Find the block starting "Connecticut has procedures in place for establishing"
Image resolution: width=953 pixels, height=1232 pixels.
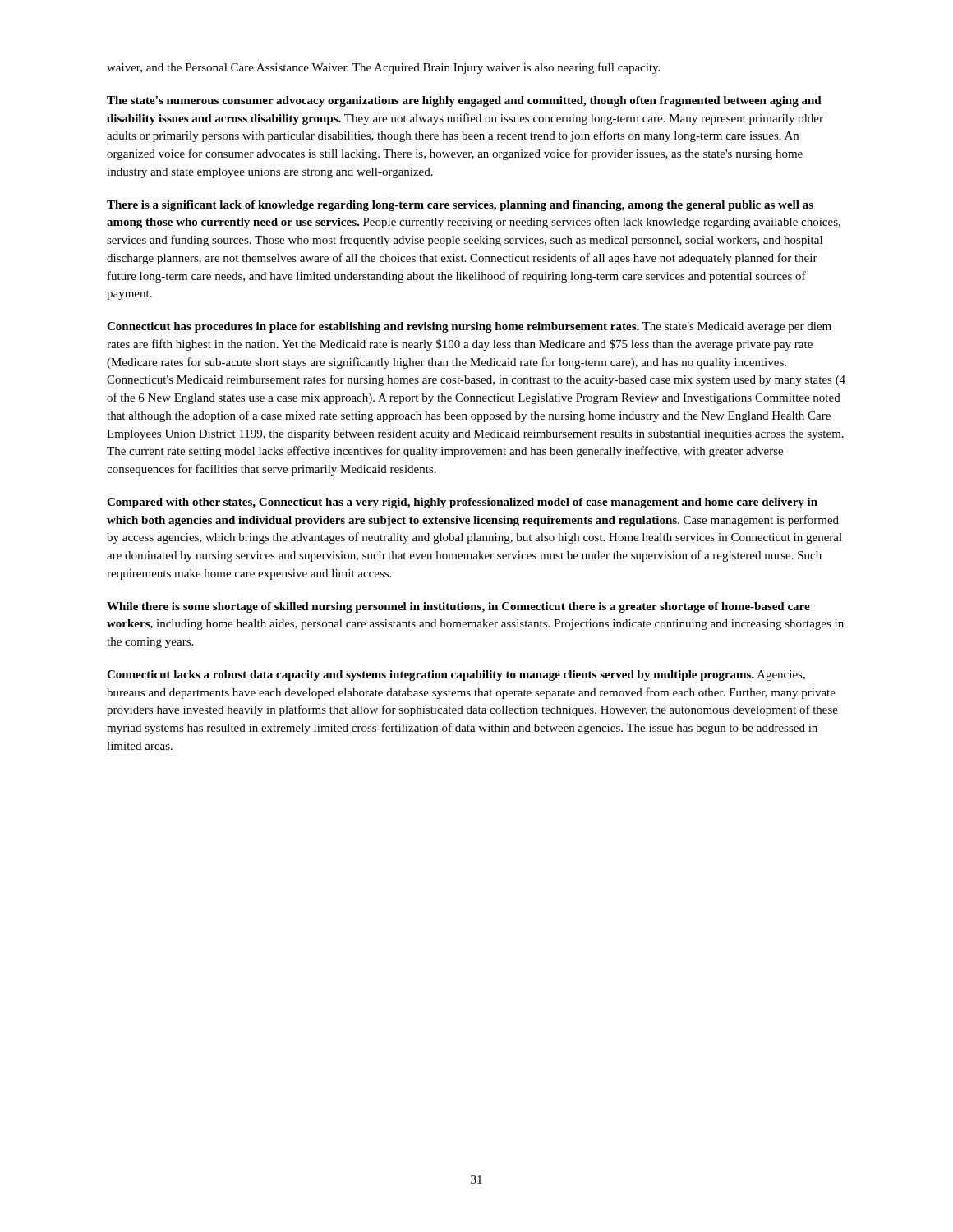(476, 398)
